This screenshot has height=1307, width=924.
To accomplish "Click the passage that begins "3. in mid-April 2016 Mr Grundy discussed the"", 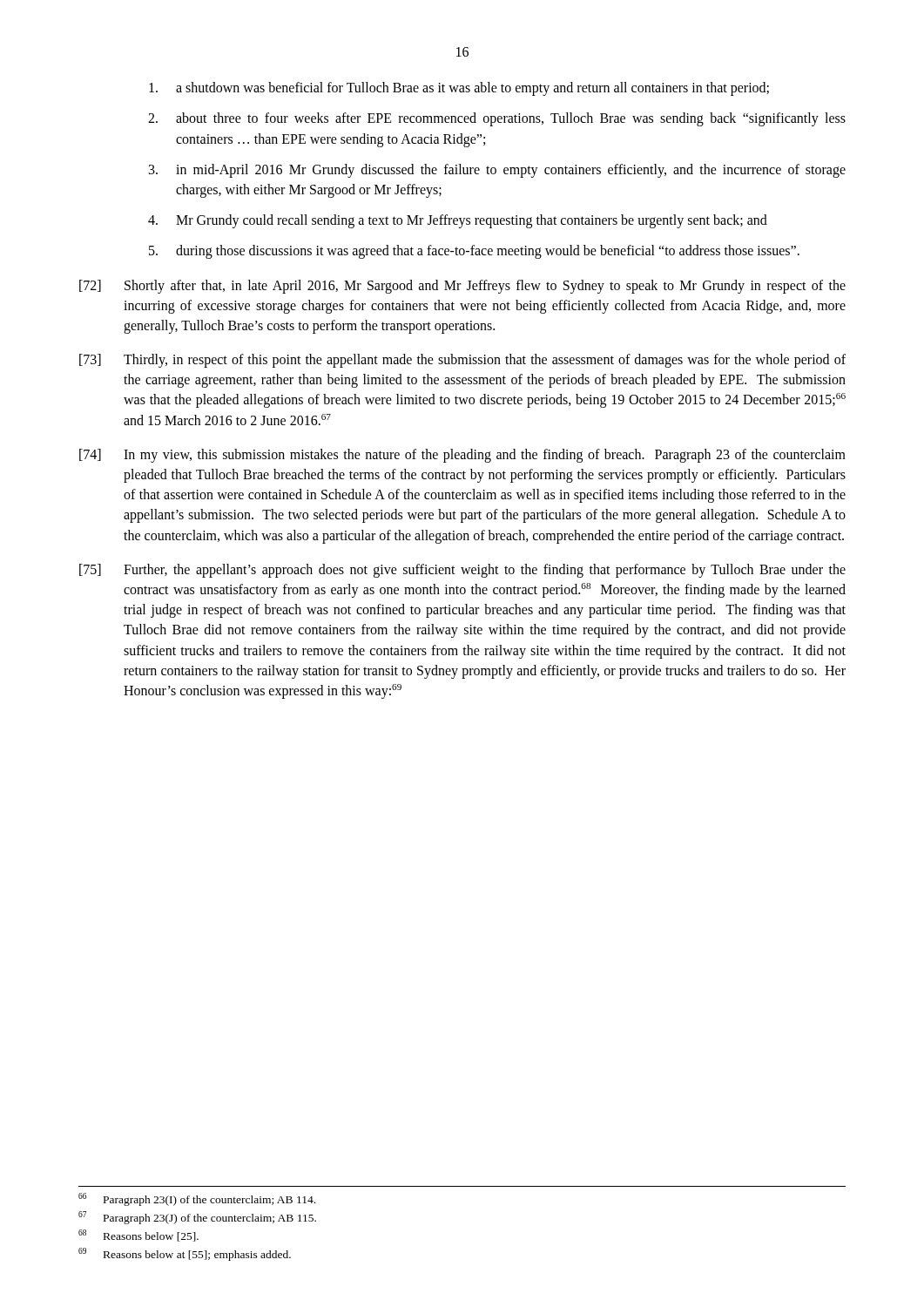I will pyautogui.click(x=497, y=179).
